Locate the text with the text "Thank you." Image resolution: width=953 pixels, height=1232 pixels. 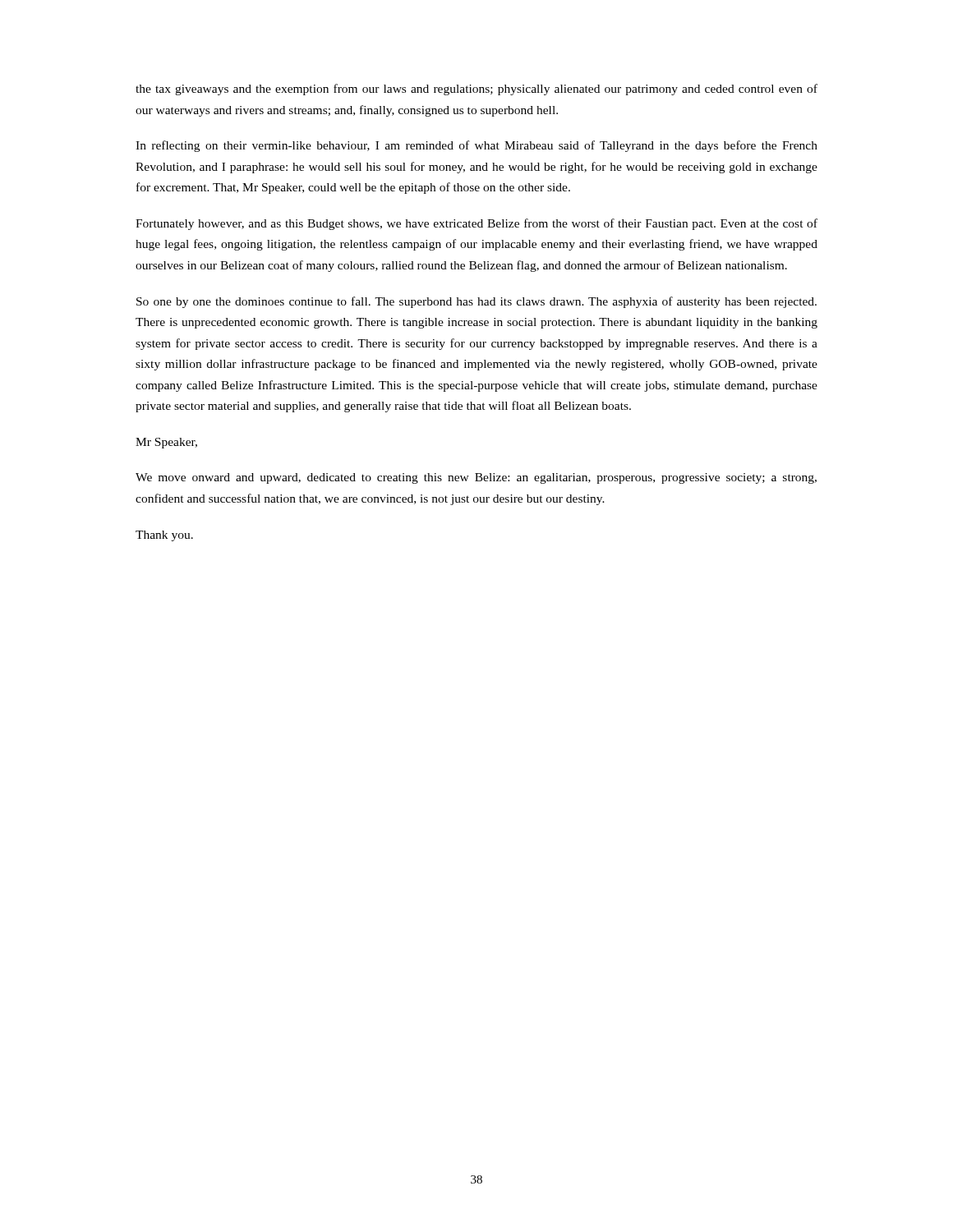(x=165, y=534)
